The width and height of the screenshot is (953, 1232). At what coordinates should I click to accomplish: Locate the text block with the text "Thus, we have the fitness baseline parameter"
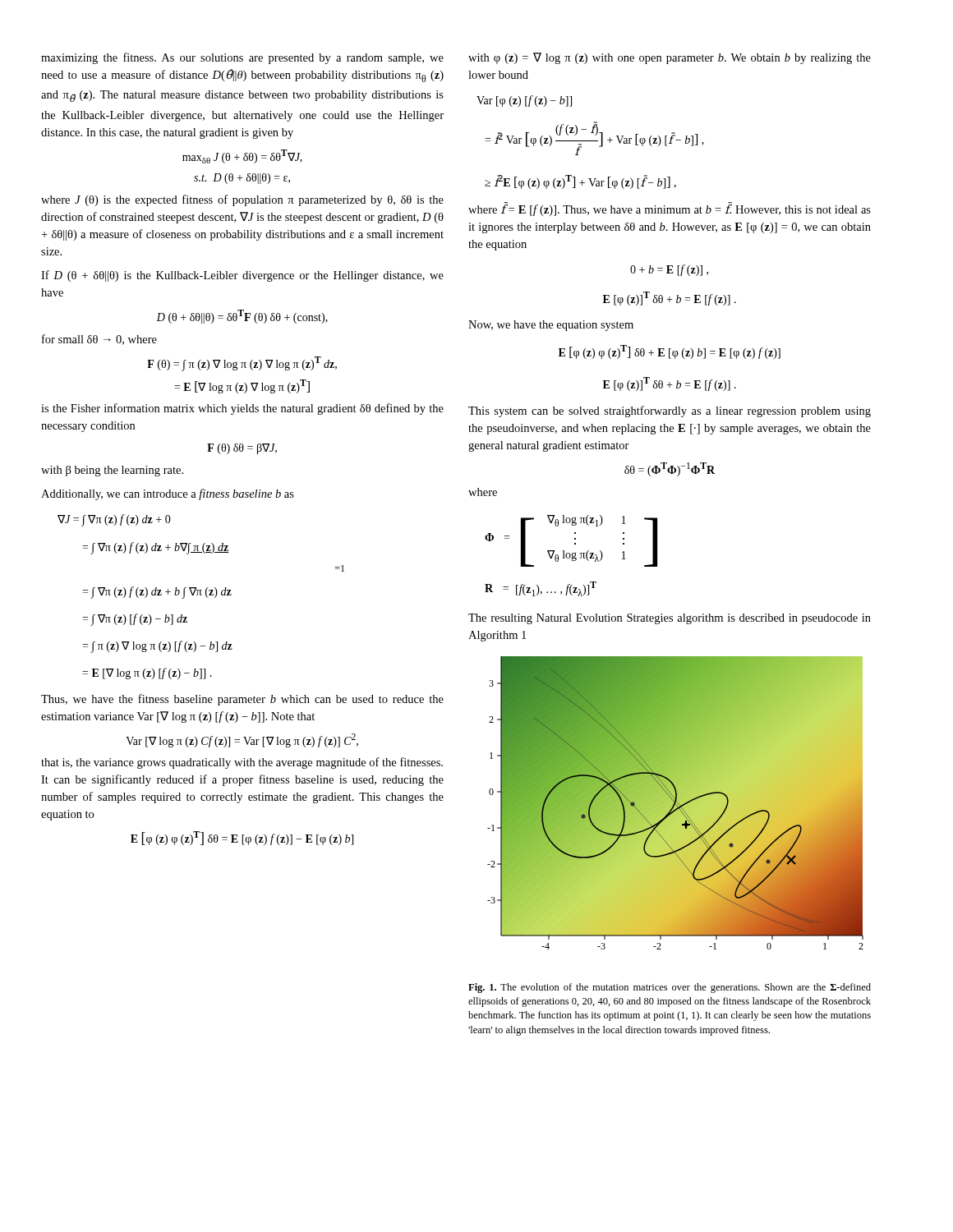click(x=242, y=708)
